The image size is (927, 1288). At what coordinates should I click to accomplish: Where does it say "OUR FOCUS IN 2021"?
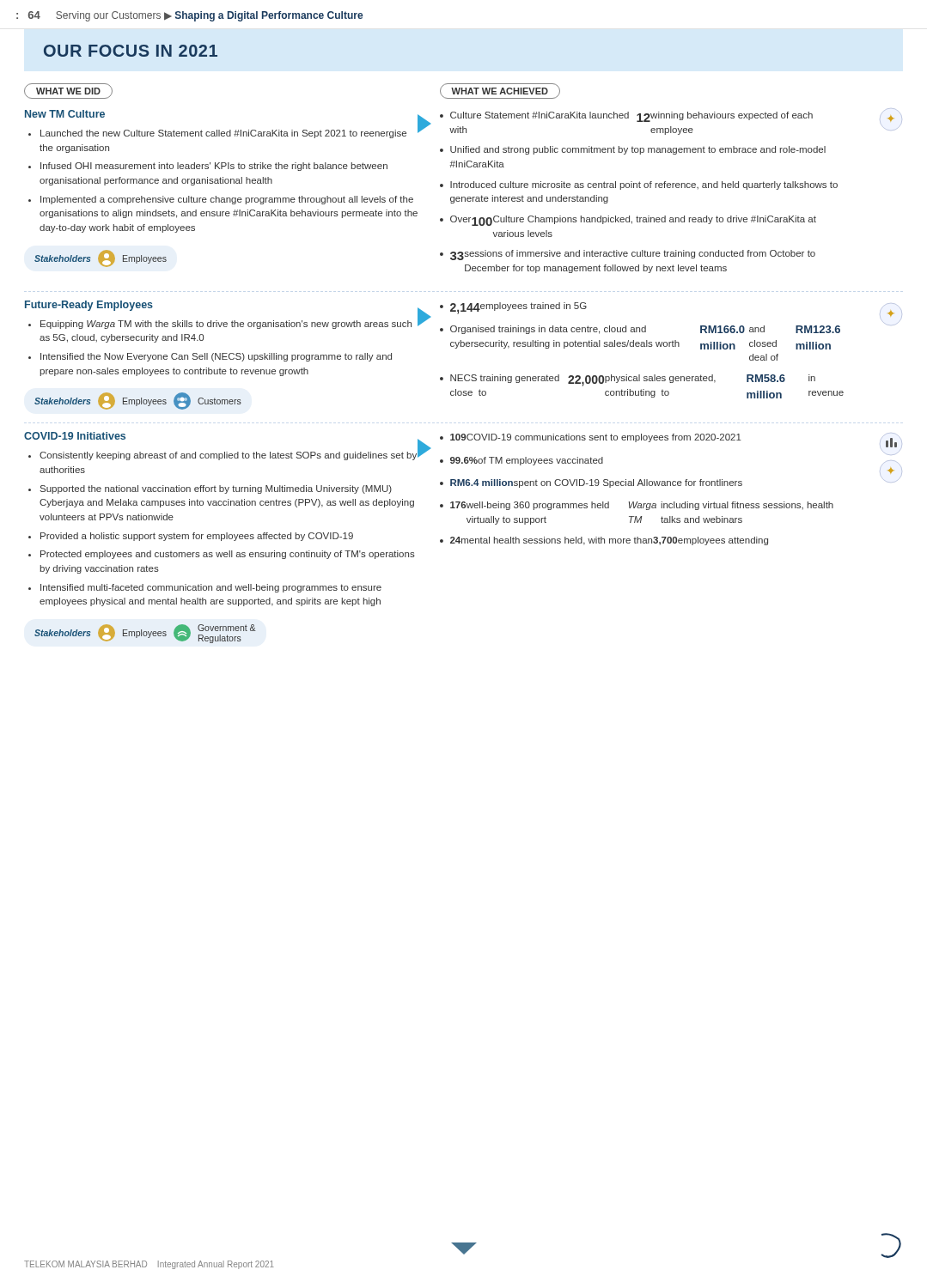[131, 51]
